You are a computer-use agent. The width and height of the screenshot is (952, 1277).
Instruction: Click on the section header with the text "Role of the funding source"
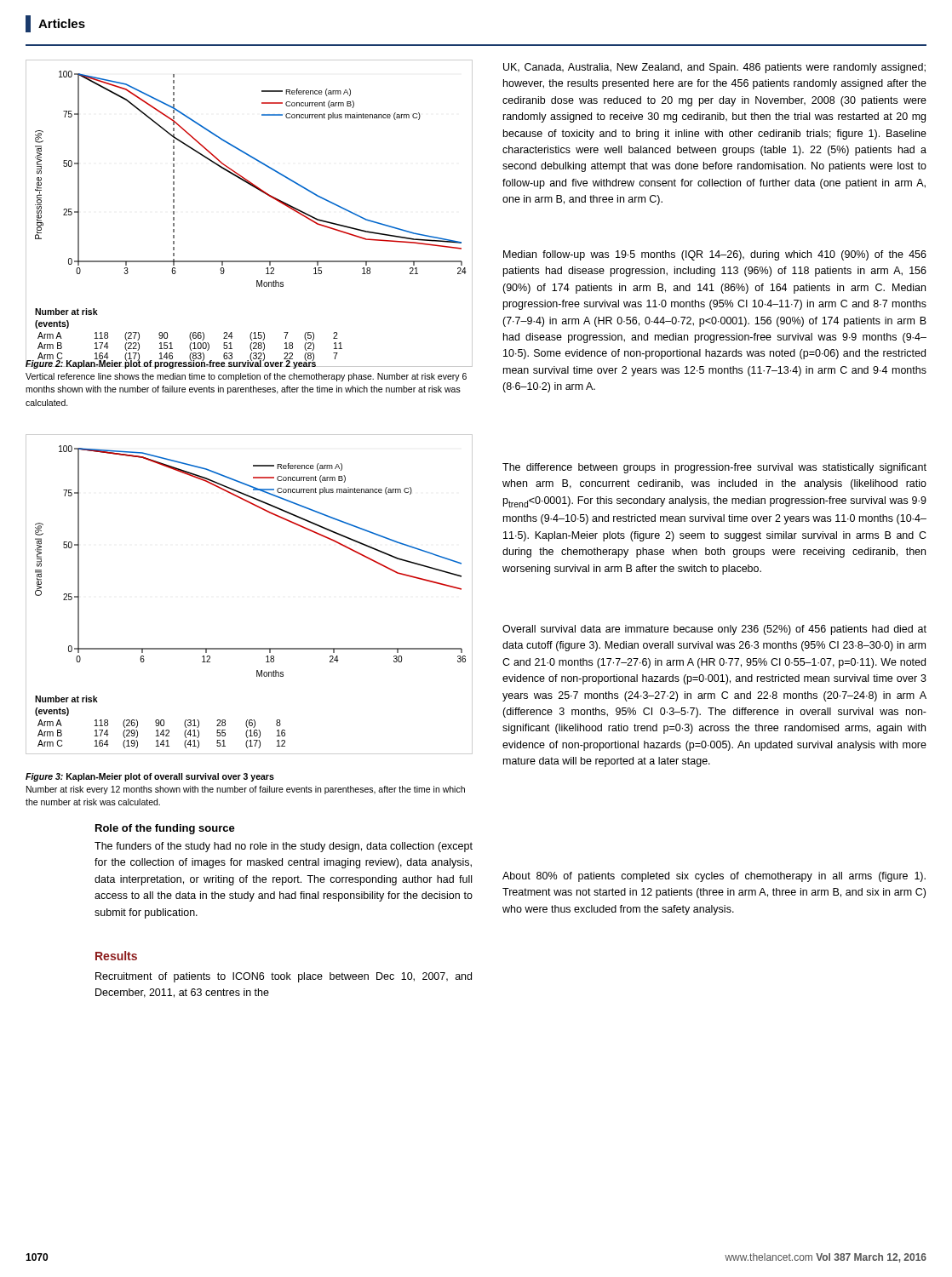point(165,828)
